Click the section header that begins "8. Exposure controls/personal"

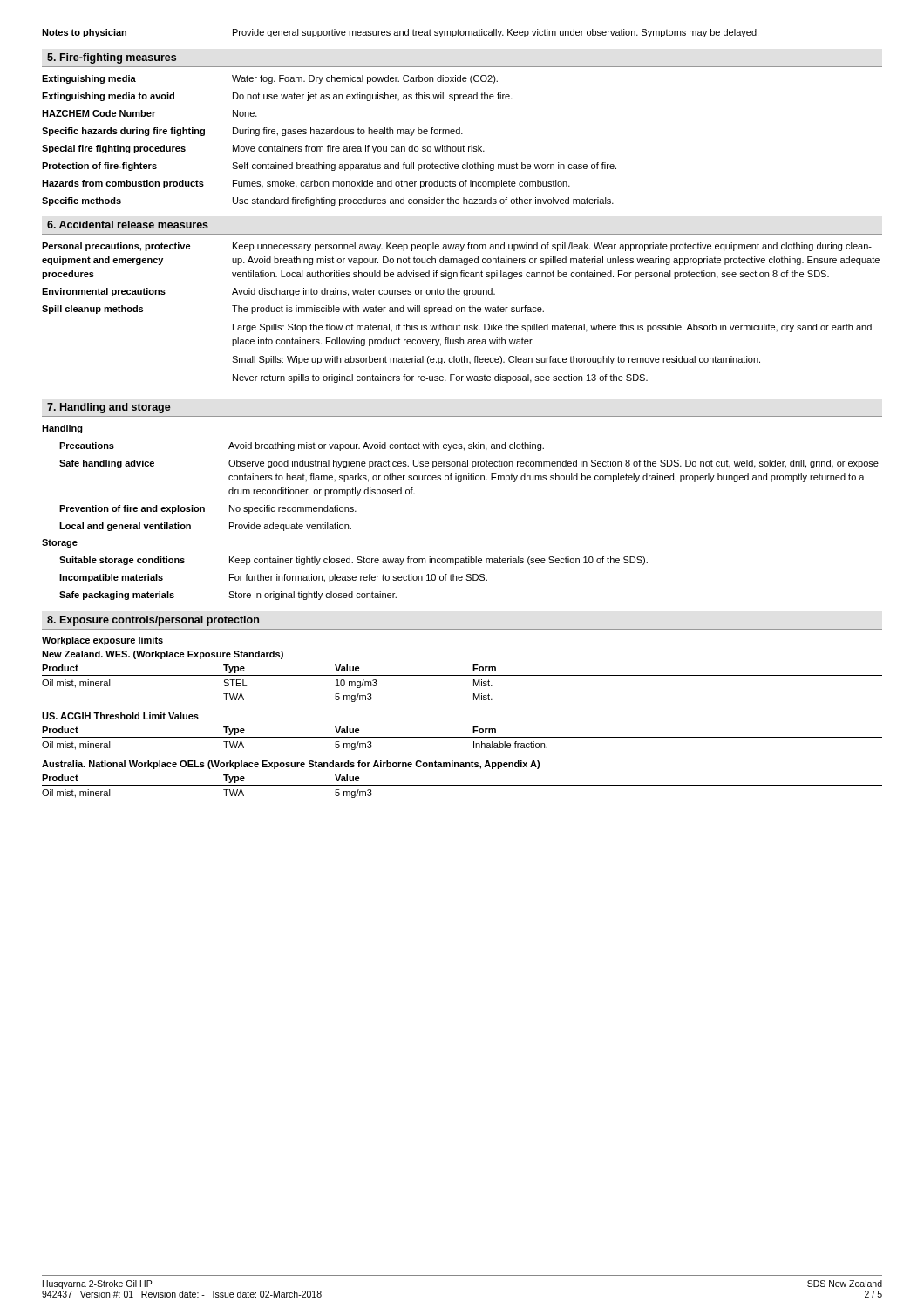(x=153, y=620)
